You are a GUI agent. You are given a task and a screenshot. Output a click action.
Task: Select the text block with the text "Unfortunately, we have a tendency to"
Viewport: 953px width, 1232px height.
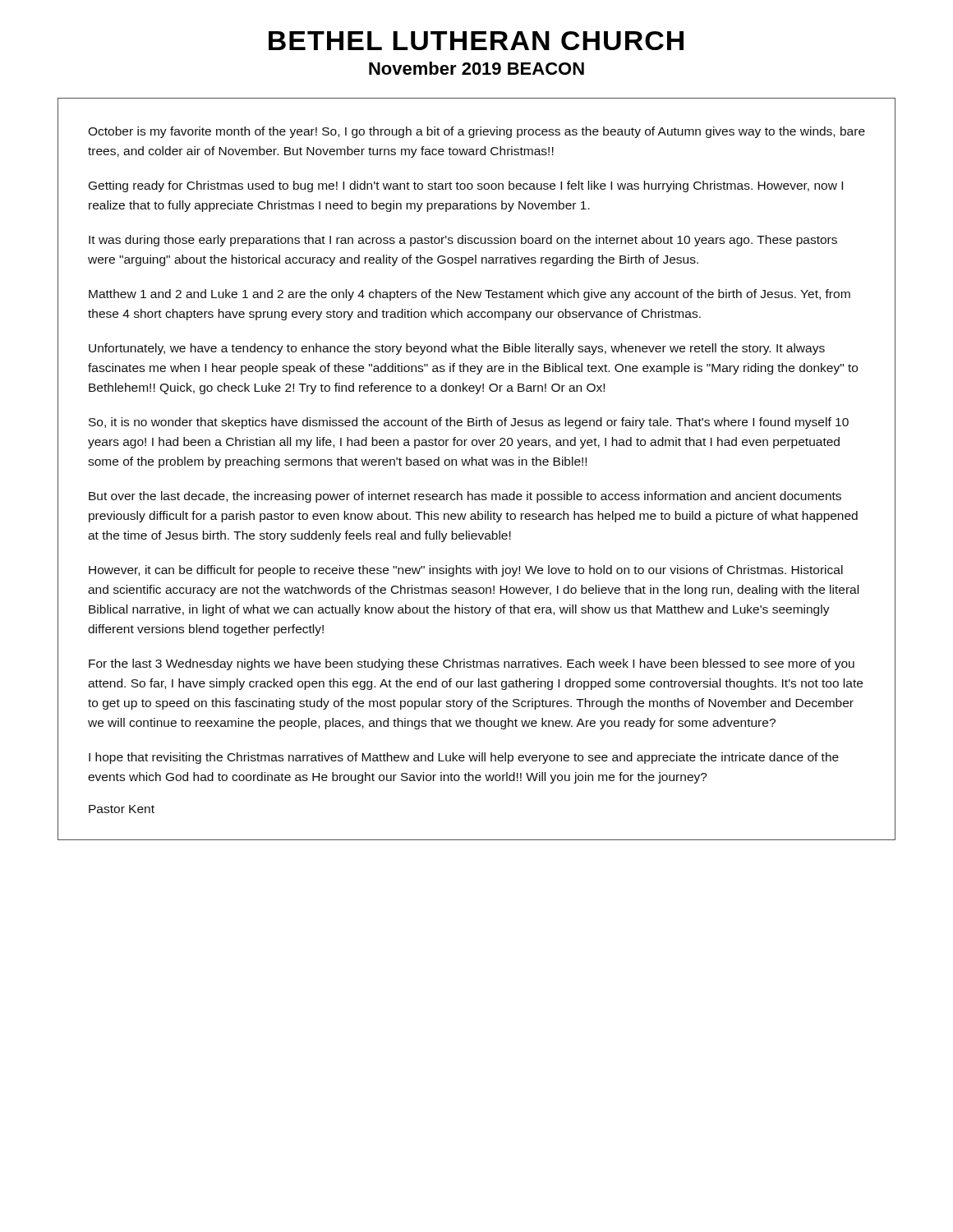473,368
